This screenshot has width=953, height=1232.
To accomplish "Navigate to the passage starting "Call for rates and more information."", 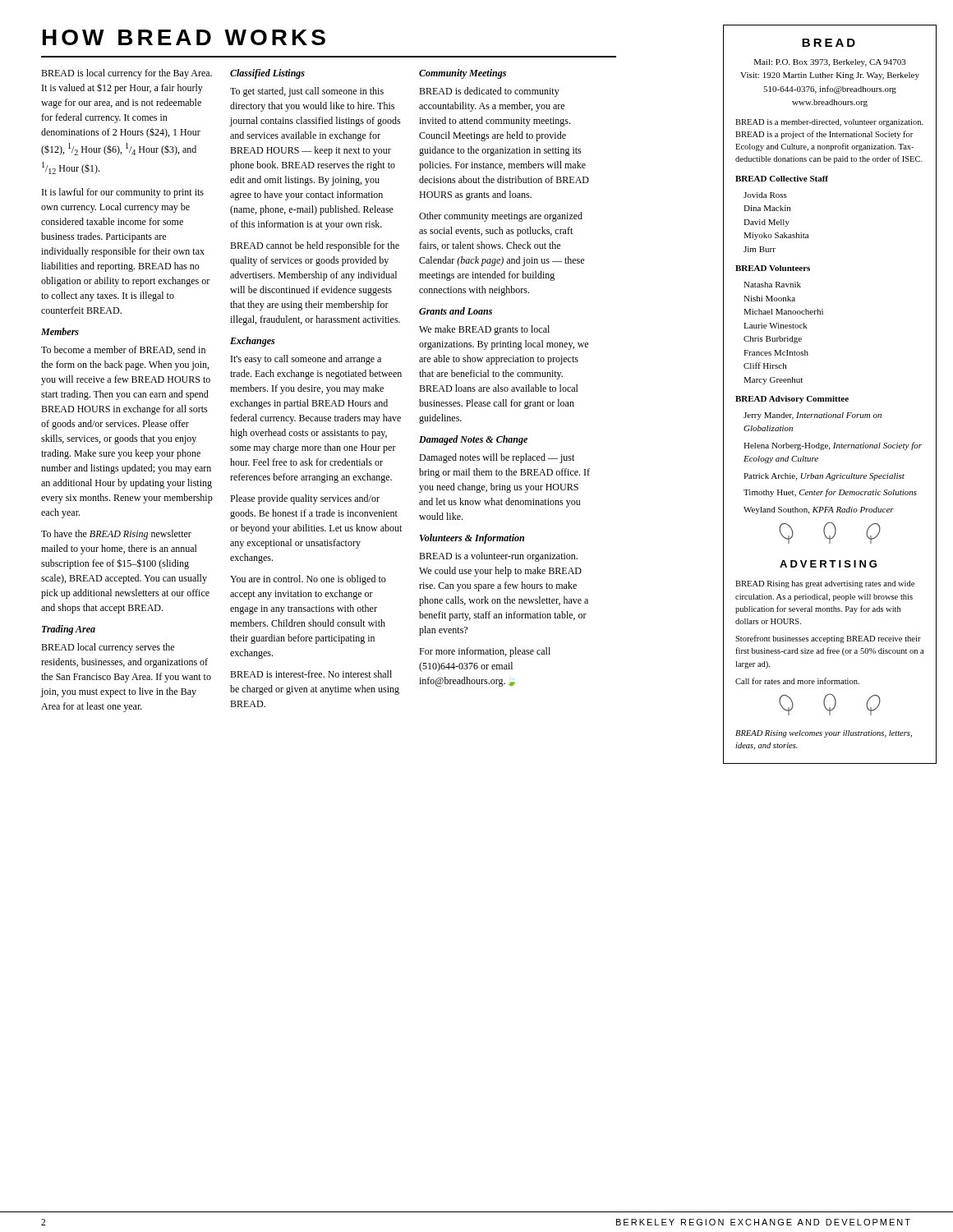I will [x=798, y=681].
